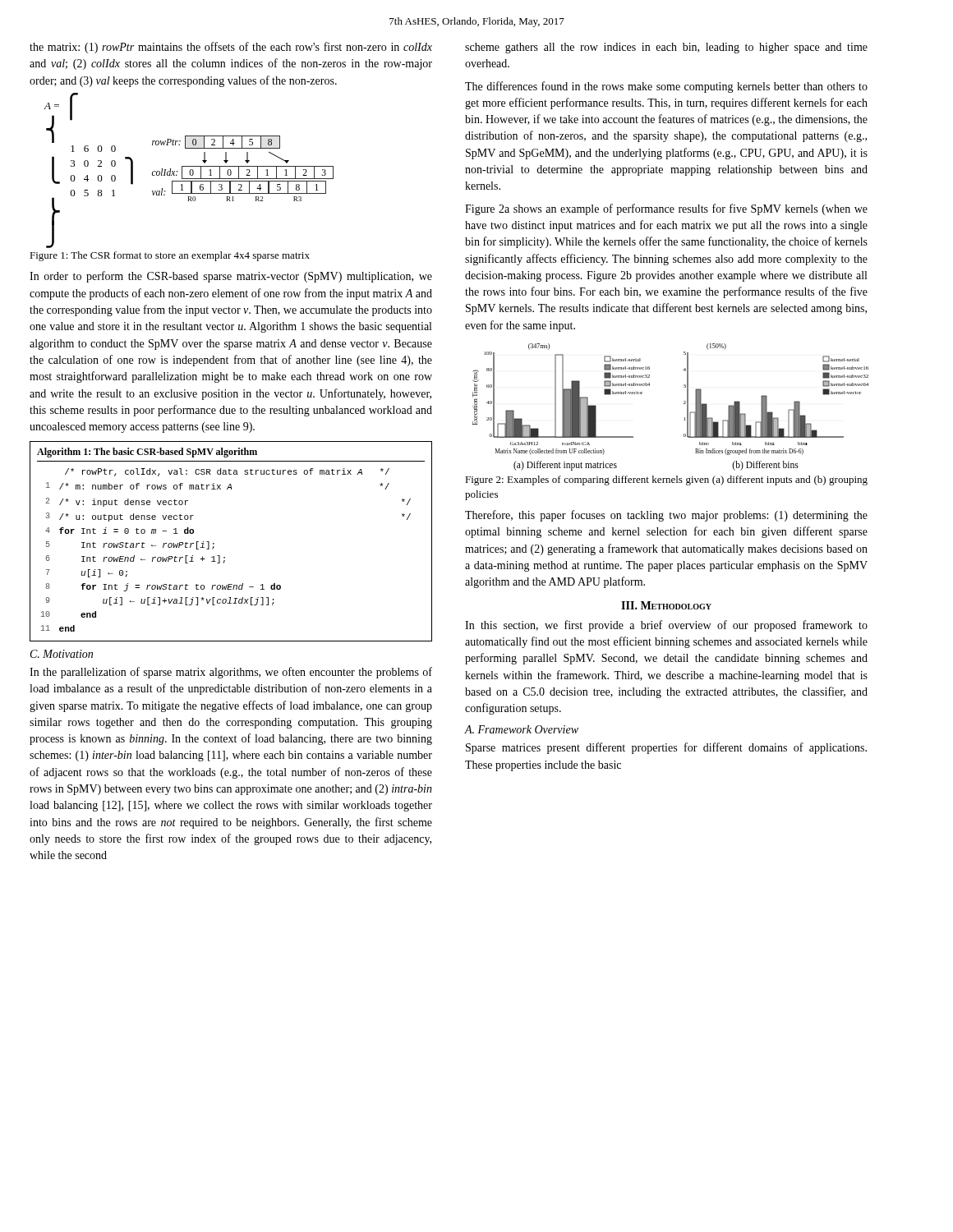Where is the passage that starts "scheme gathers all the row indices in each"?
This screenshot has width=953, height=1232.
click(x=666, y=48)
